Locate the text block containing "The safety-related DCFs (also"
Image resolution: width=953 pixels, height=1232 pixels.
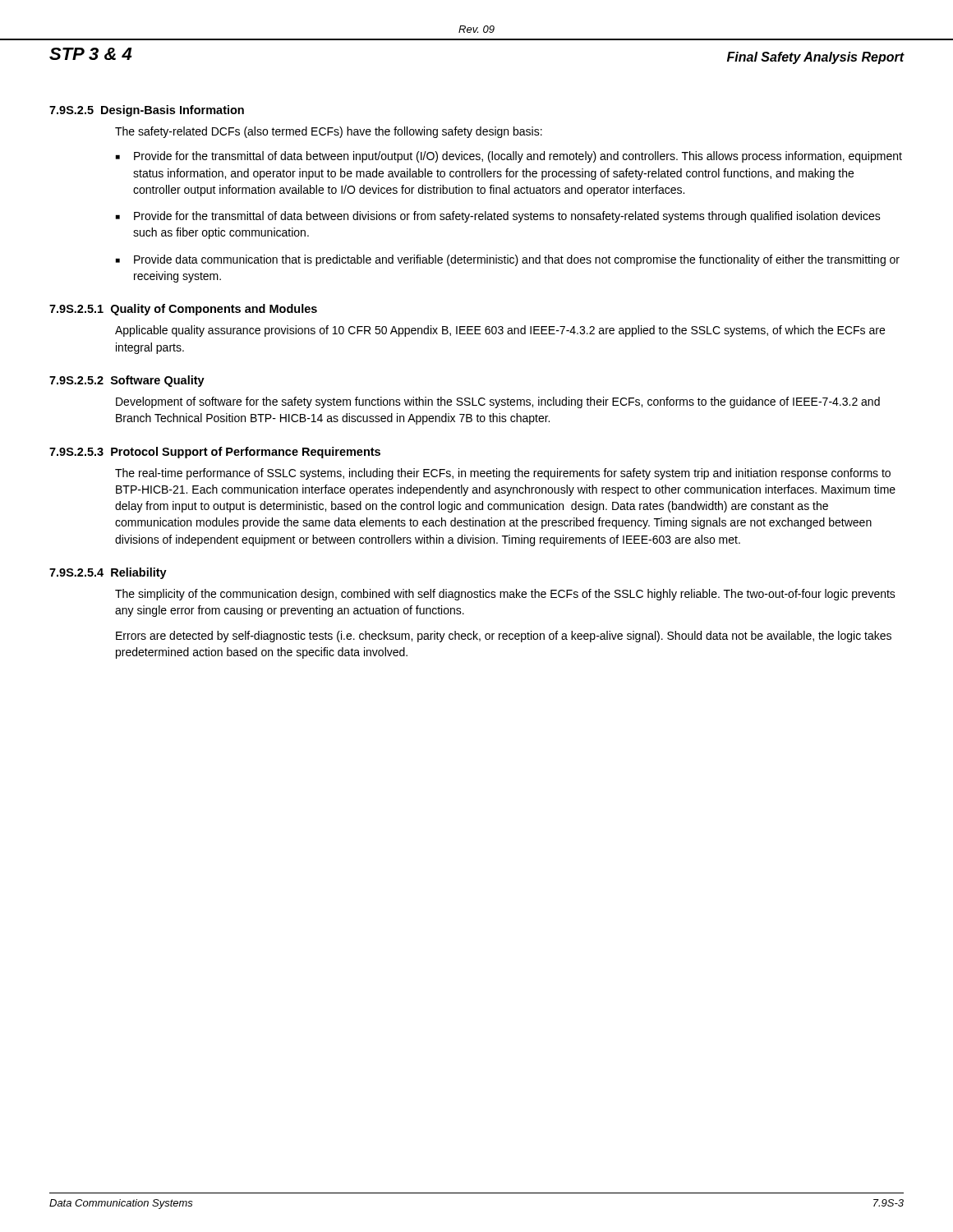(x=329, y=131)
